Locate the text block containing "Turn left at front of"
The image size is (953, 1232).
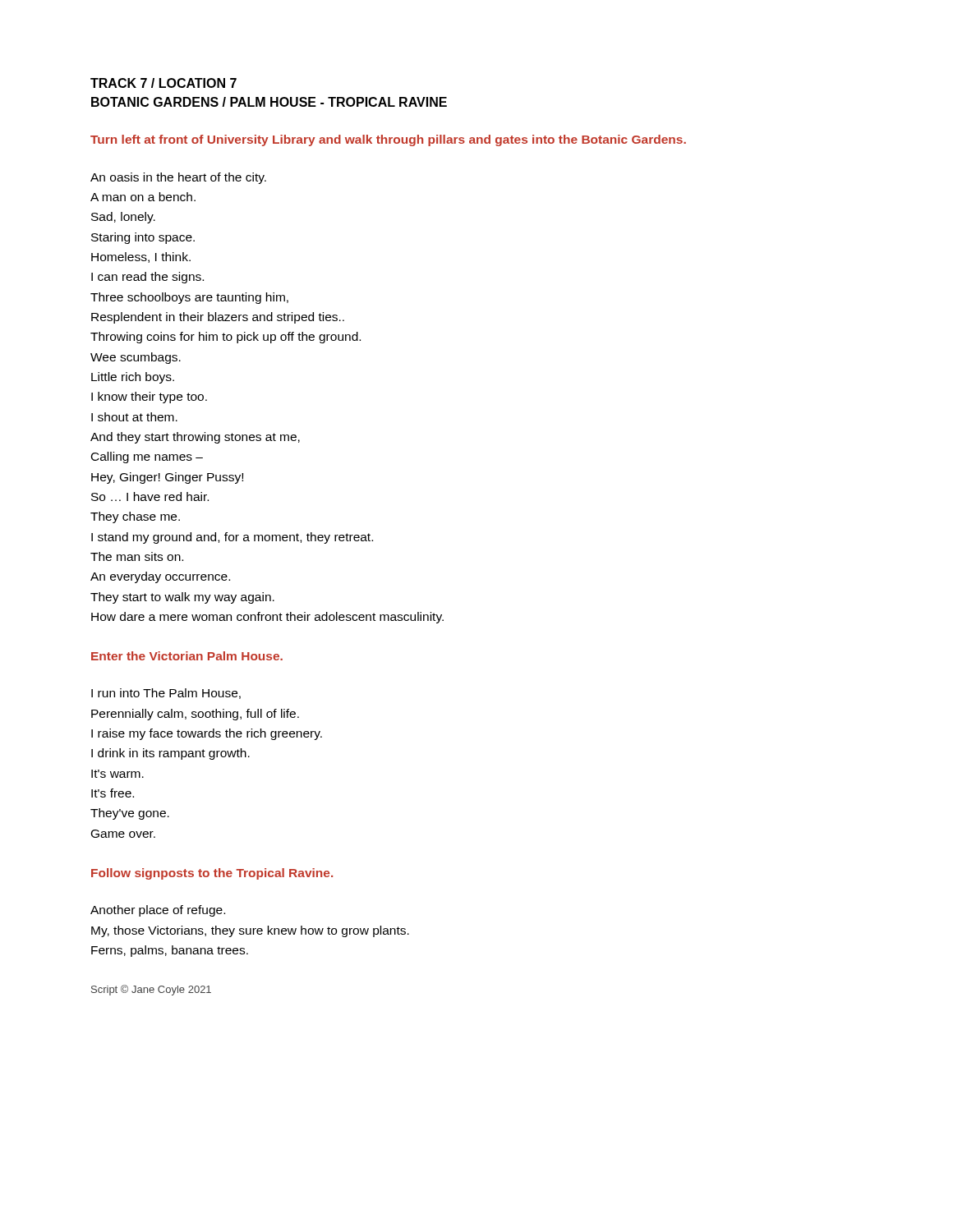(x=388, y=140)
